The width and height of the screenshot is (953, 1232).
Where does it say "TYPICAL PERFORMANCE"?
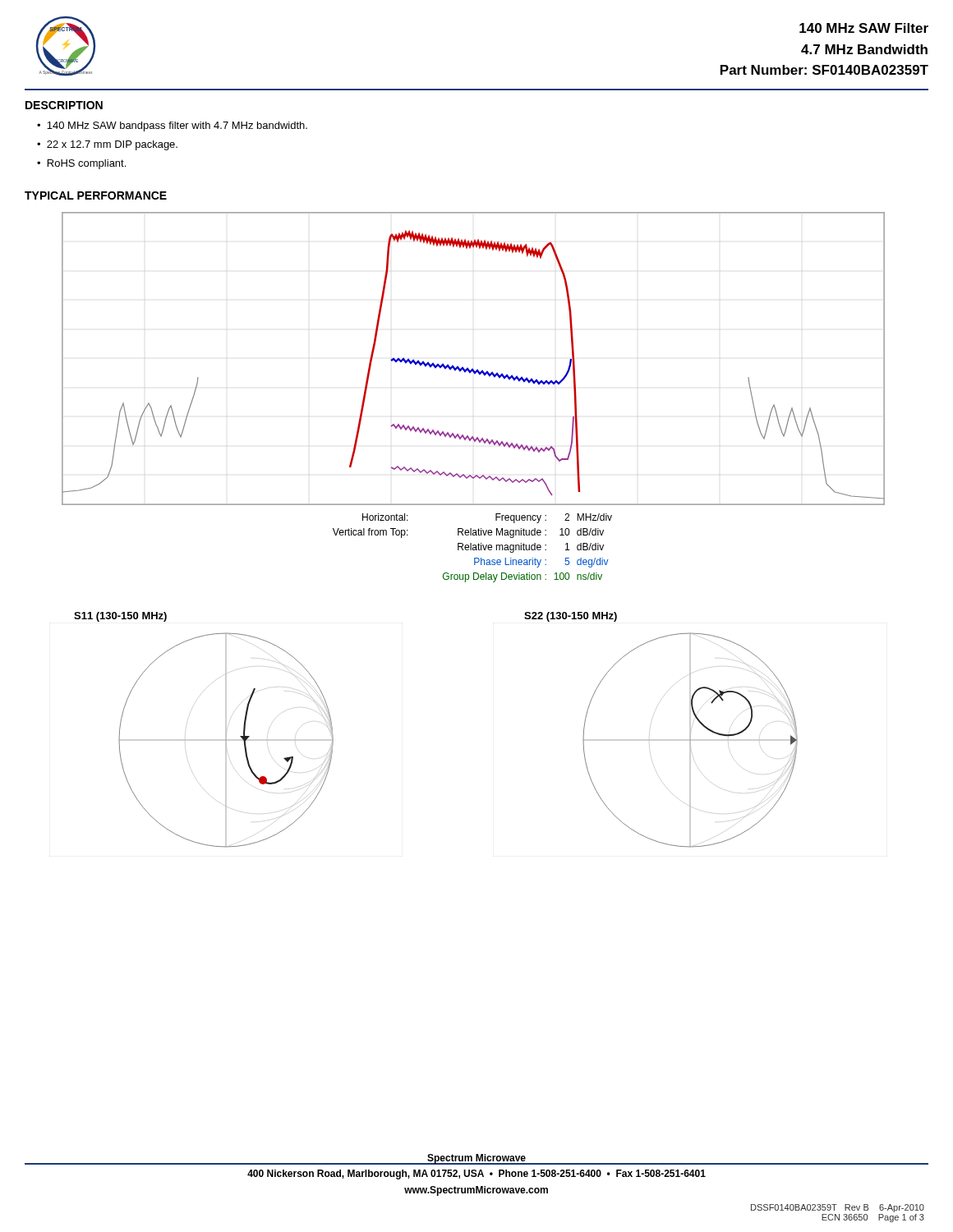pos(96,195)
